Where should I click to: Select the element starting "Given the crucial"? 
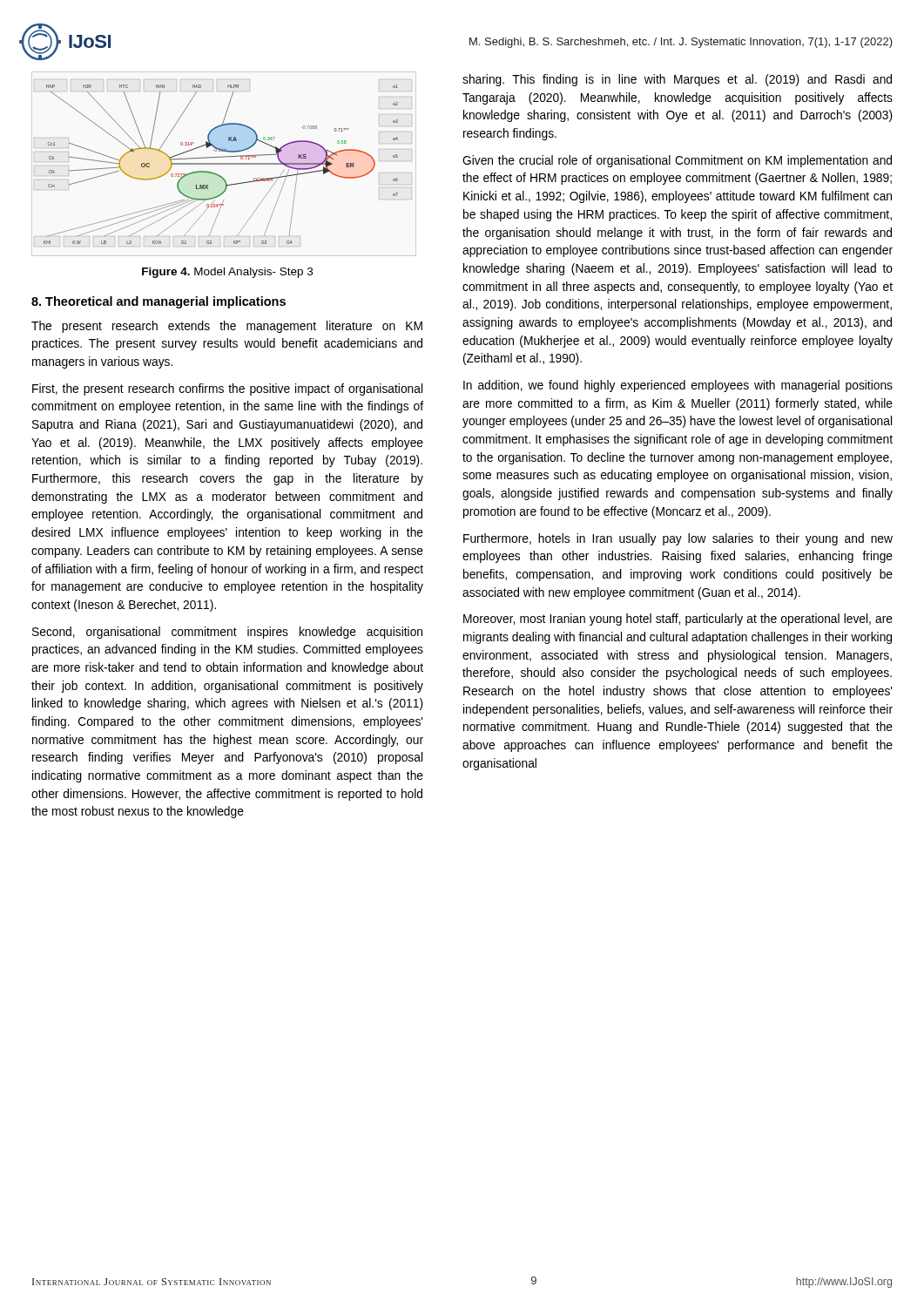[x=678, y=260]
